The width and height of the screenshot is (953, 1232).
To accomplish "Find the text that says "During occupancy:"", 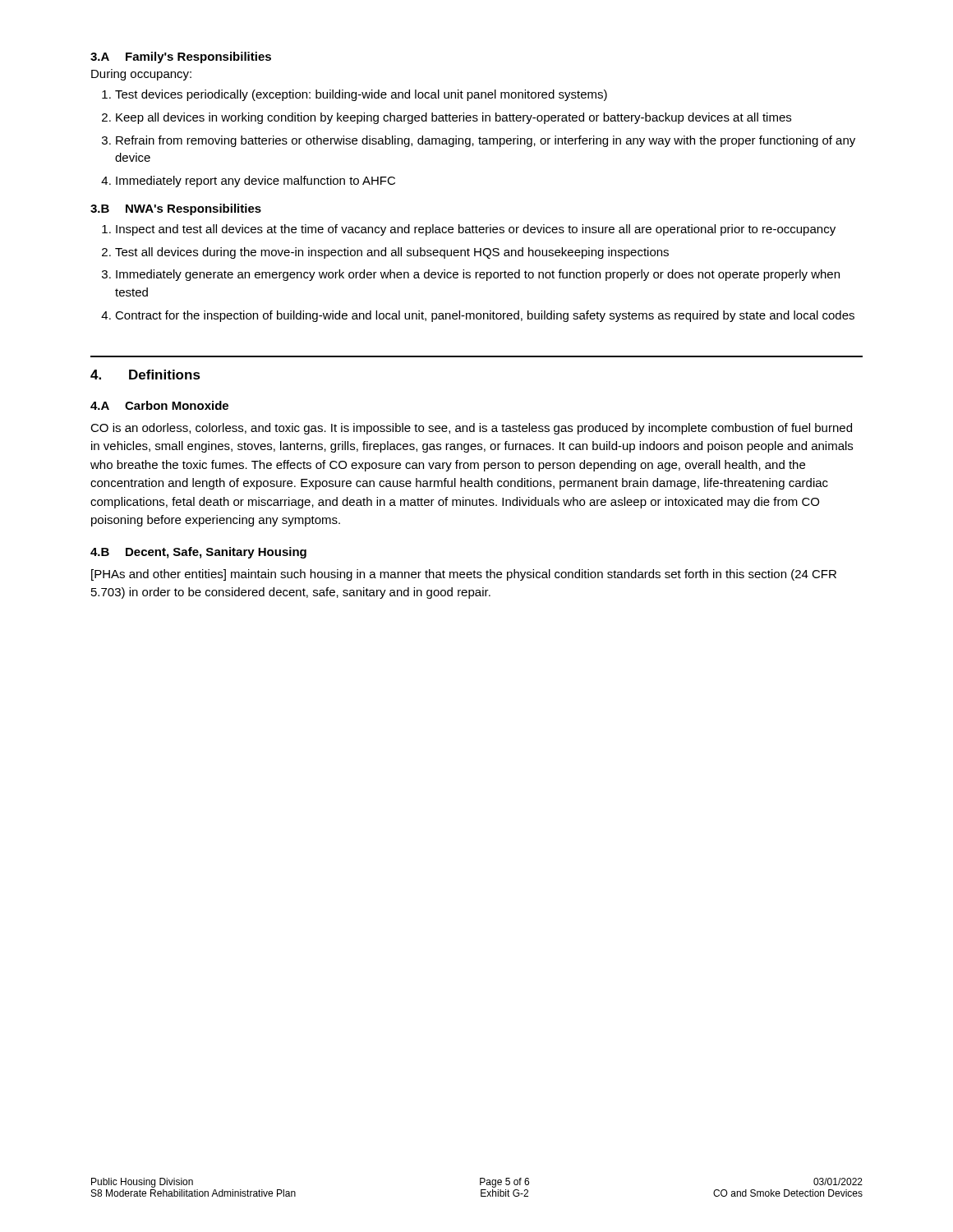I will [141, 73].
